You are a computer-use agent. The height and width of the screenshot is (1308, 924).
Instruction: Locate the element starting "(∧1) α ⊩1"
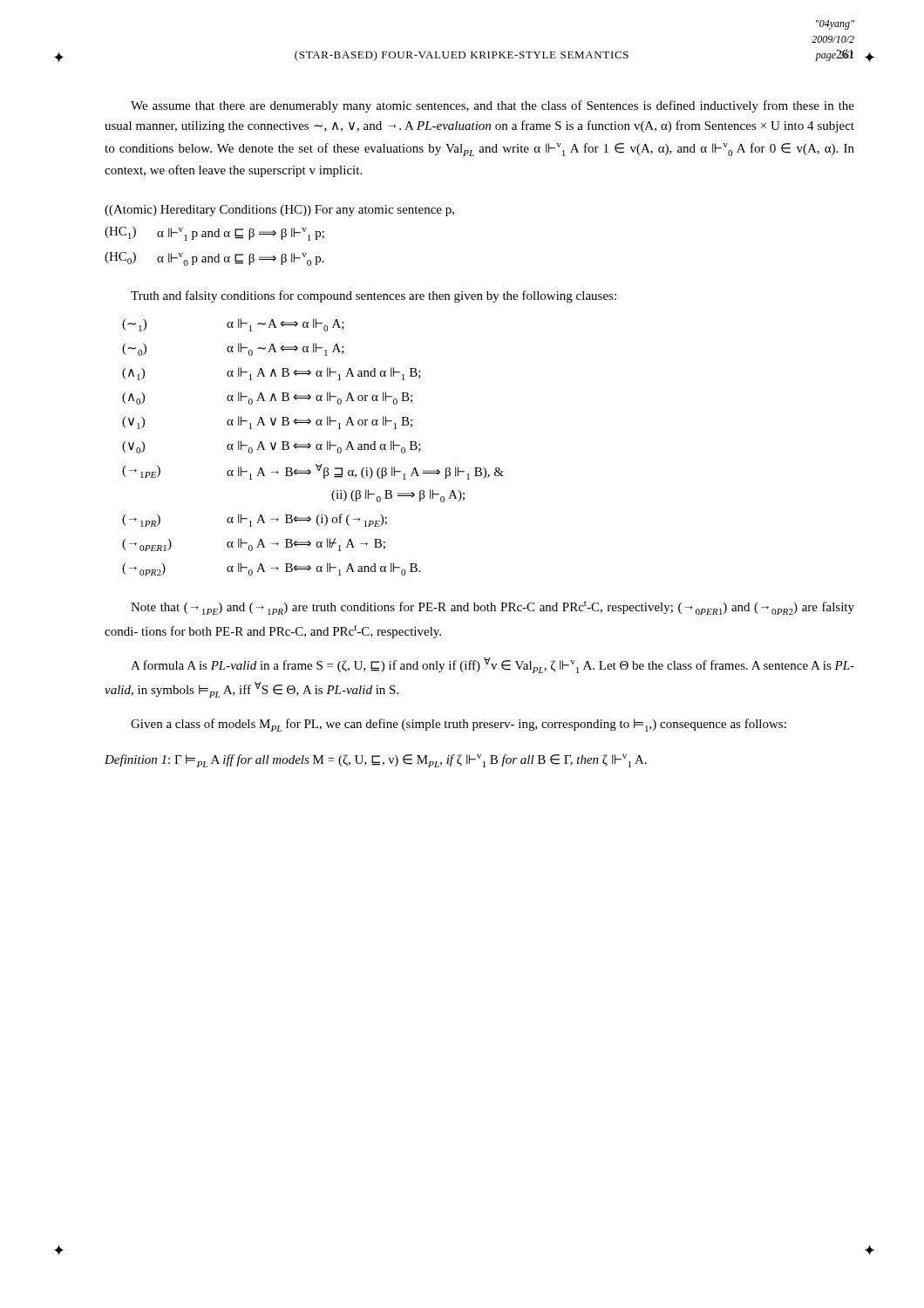pyautogui.click(x=272, y=374)
